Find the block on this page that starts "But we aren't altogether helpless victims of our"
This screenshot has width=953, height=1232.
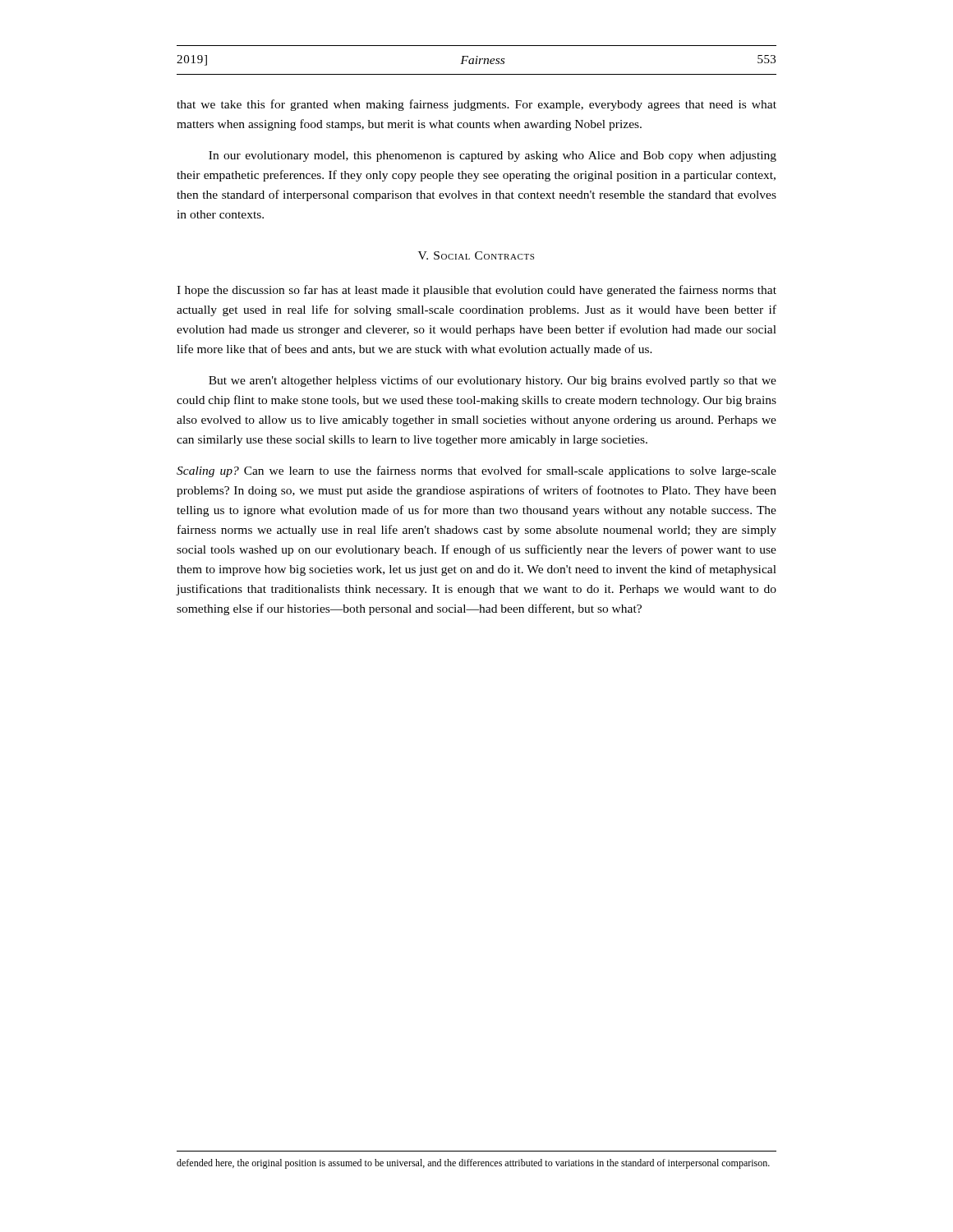pos(476,410)
